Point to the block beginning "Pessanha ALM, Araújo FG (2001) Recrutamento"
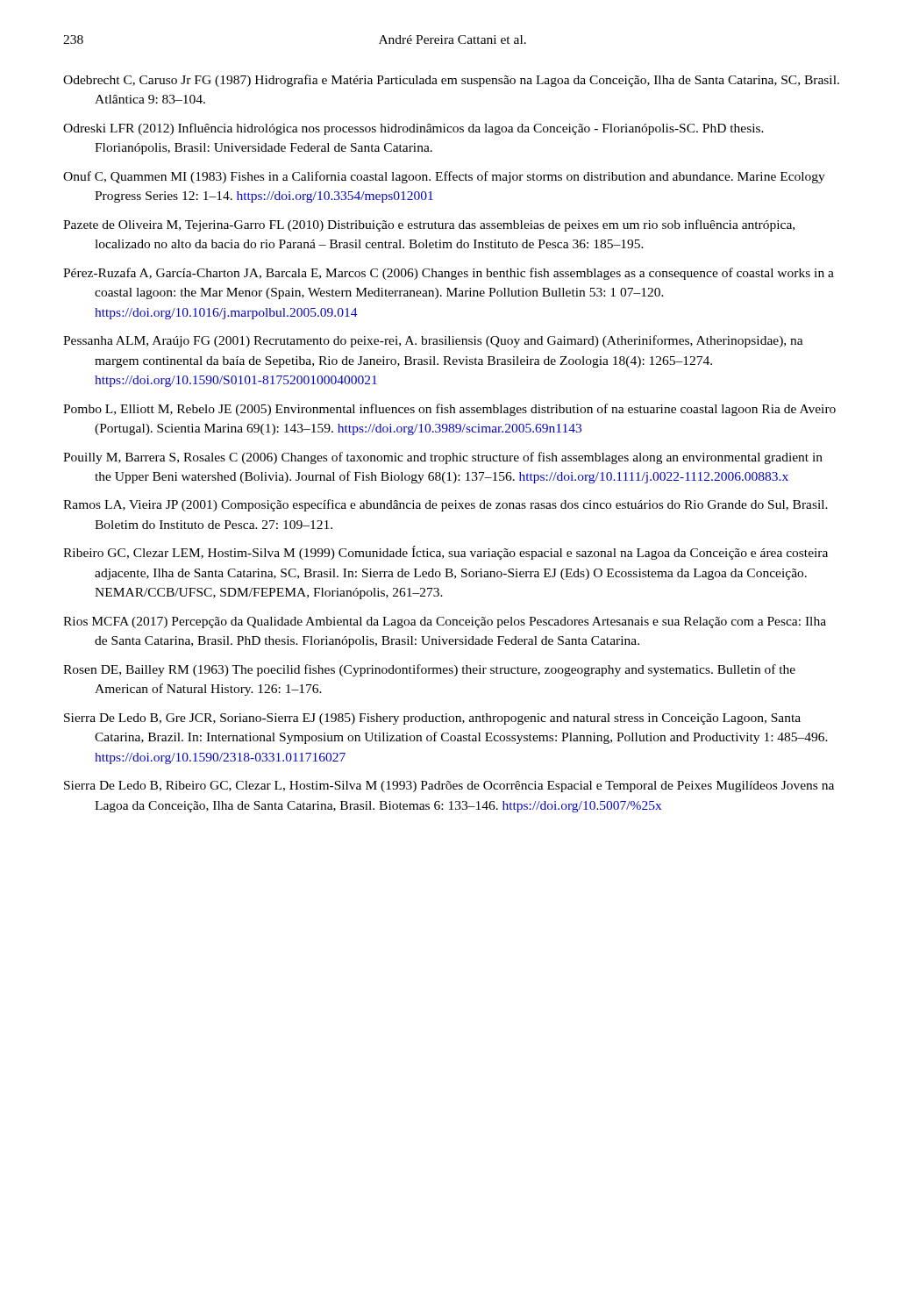Screen dimensions: 1316x905 click(433, 360)
